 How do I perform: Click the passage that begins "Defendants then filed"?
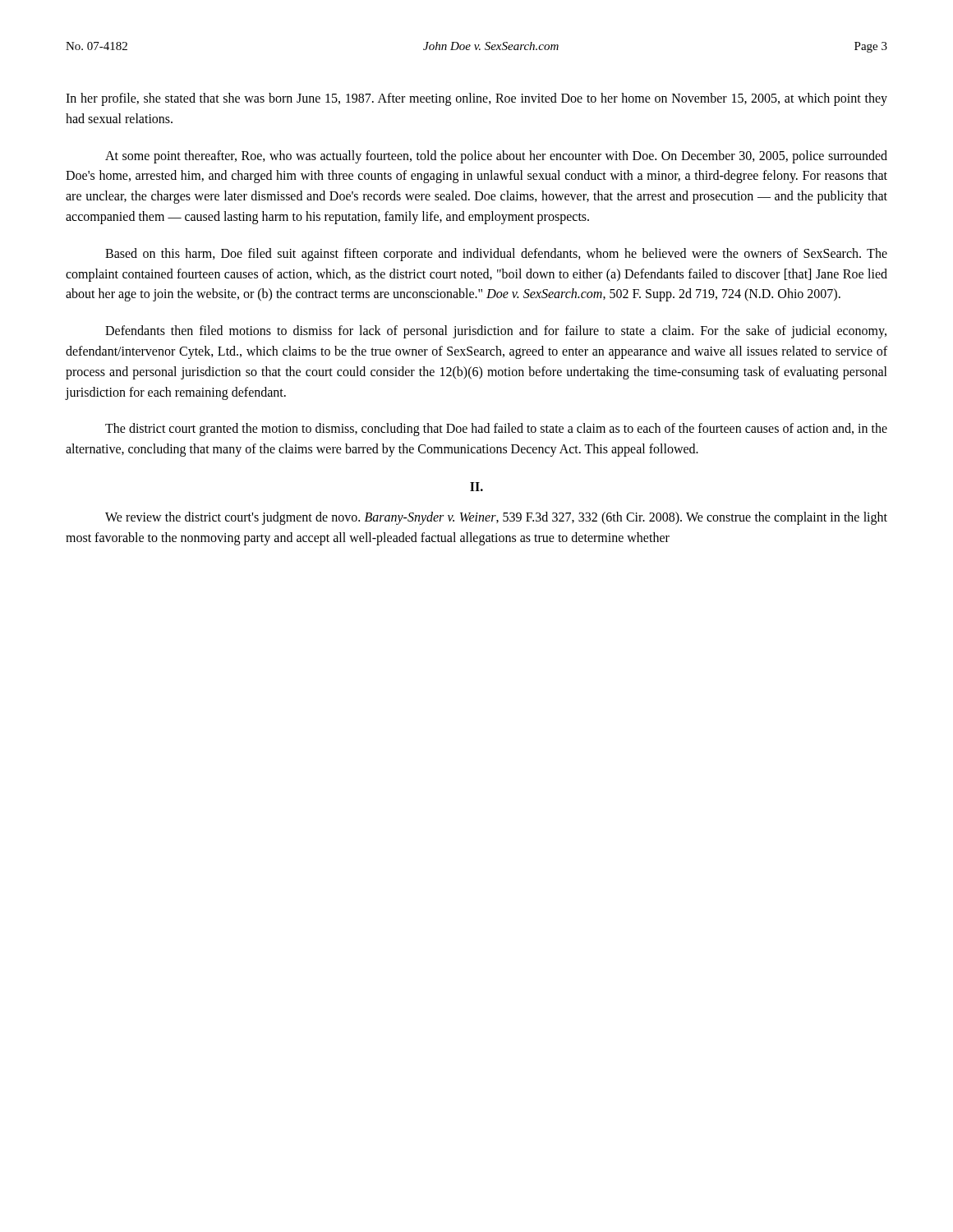(476, 361)
